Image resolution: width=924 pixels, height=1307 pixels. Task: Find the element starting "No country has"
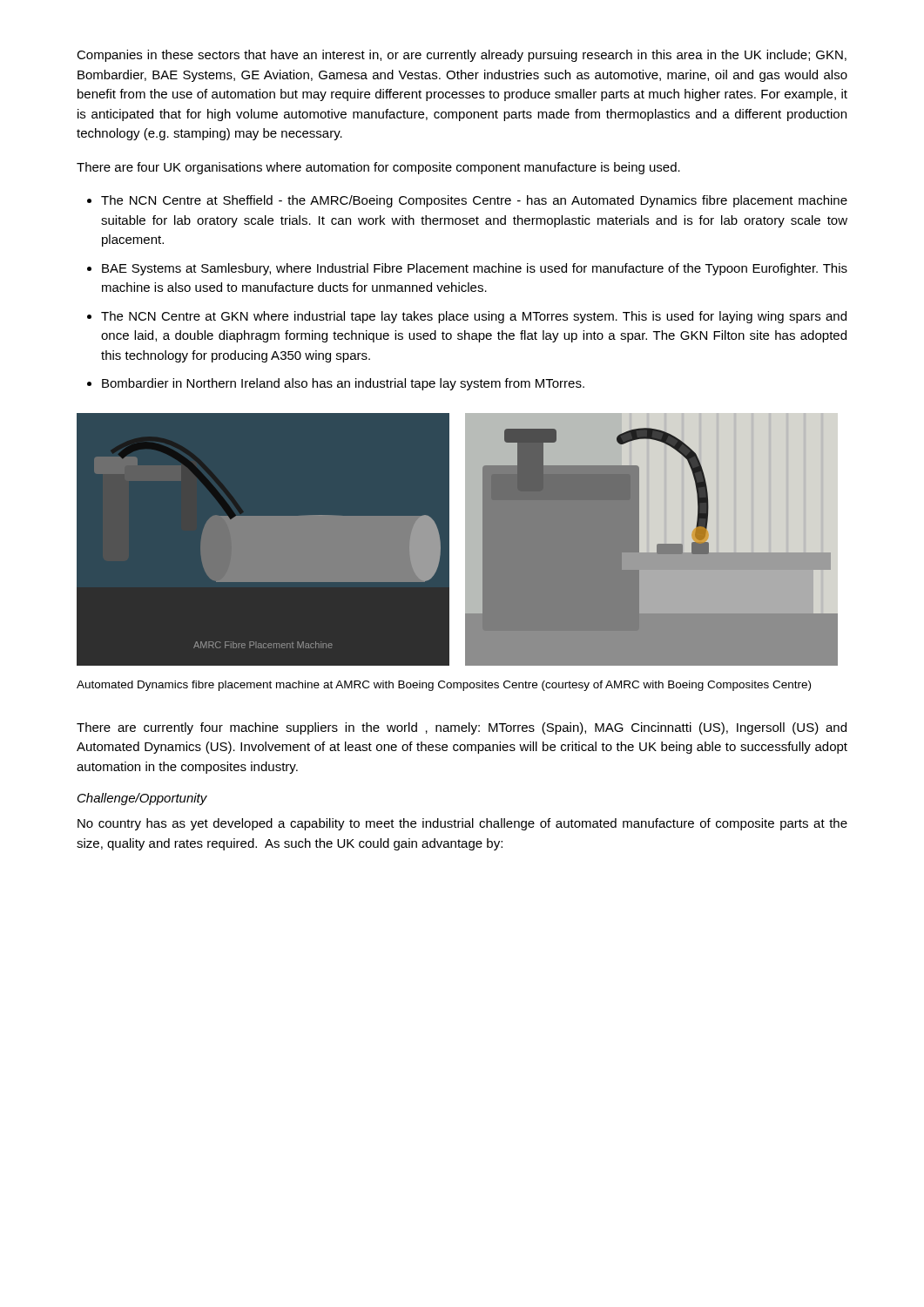click(462, 833)
